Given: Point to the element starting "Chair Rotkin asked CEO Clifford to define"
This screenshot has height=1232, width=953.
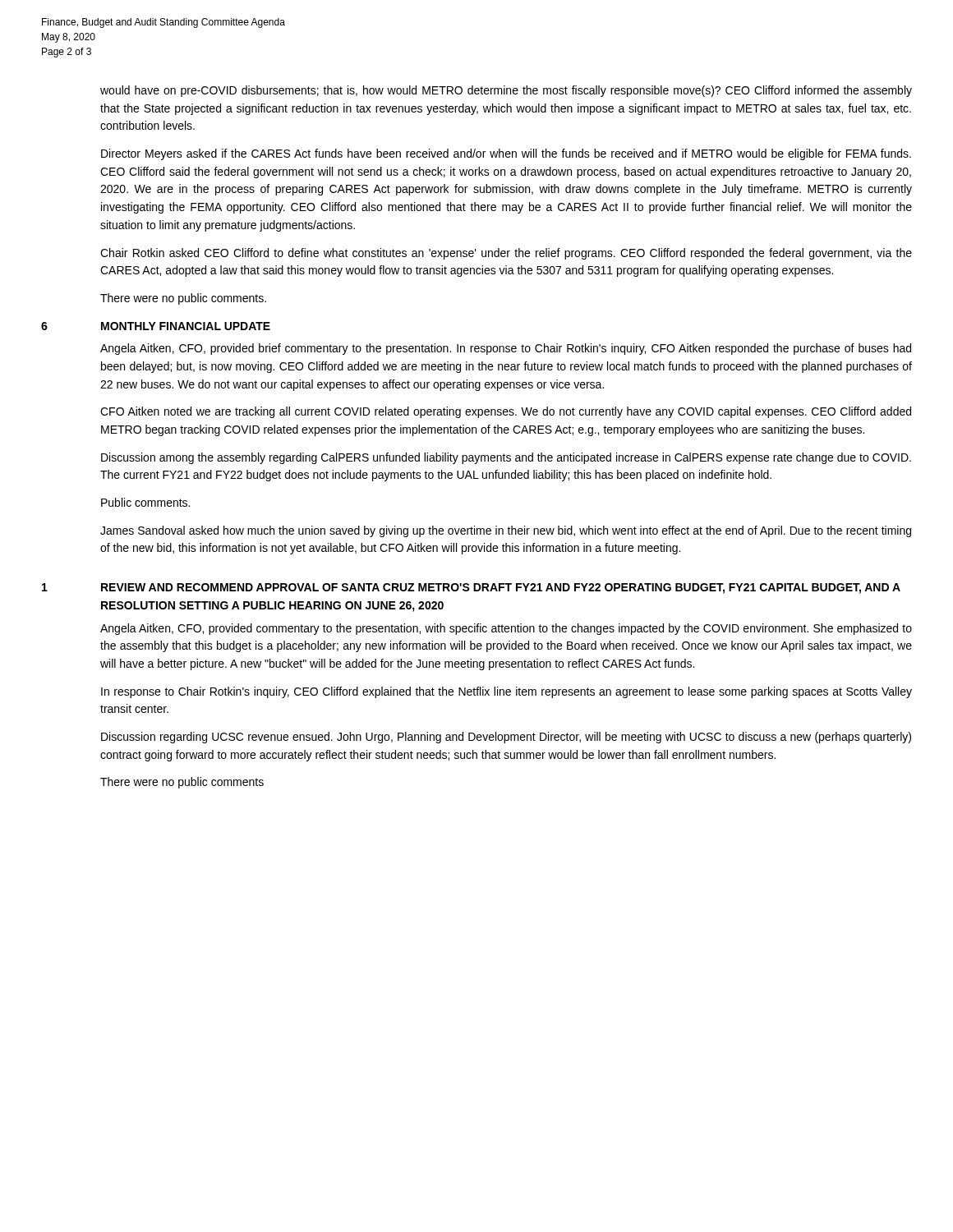Looking at the screenshot, I should [506, 261].
